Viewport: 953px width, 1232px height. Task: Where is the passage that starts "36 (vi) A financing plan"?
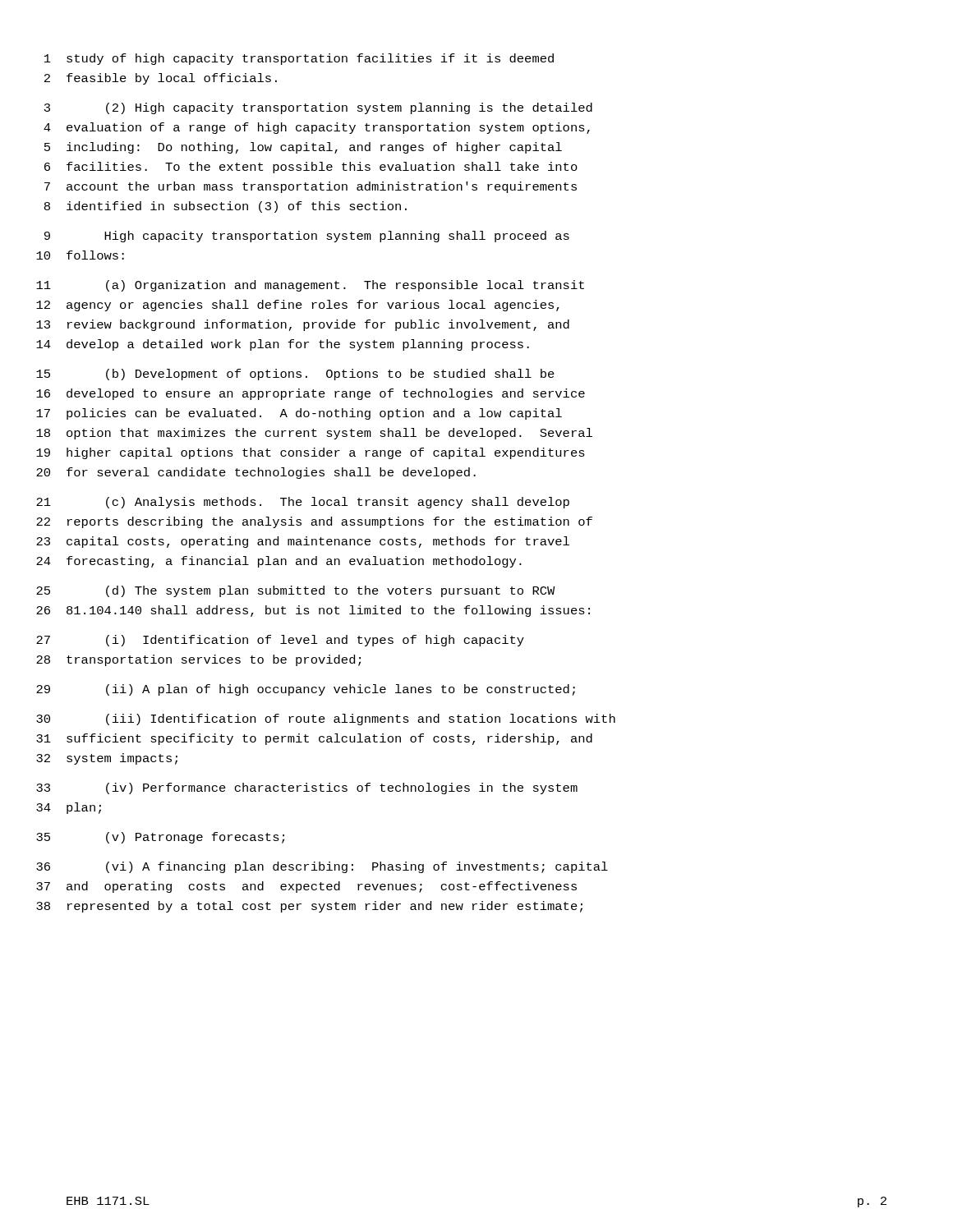click(476, 887)
